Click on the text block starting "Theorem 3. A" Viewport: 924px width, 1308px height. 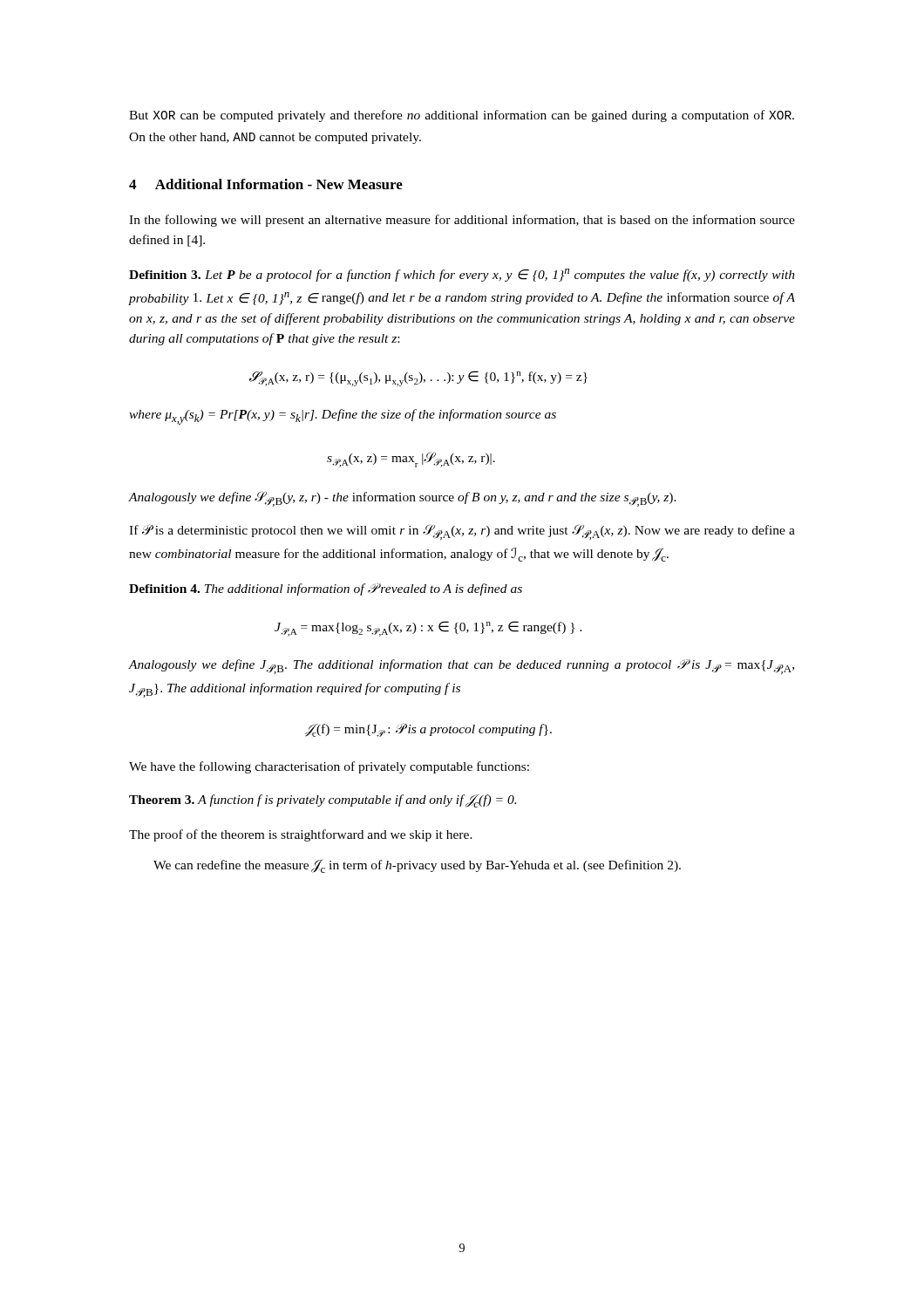tap(462, 800)
